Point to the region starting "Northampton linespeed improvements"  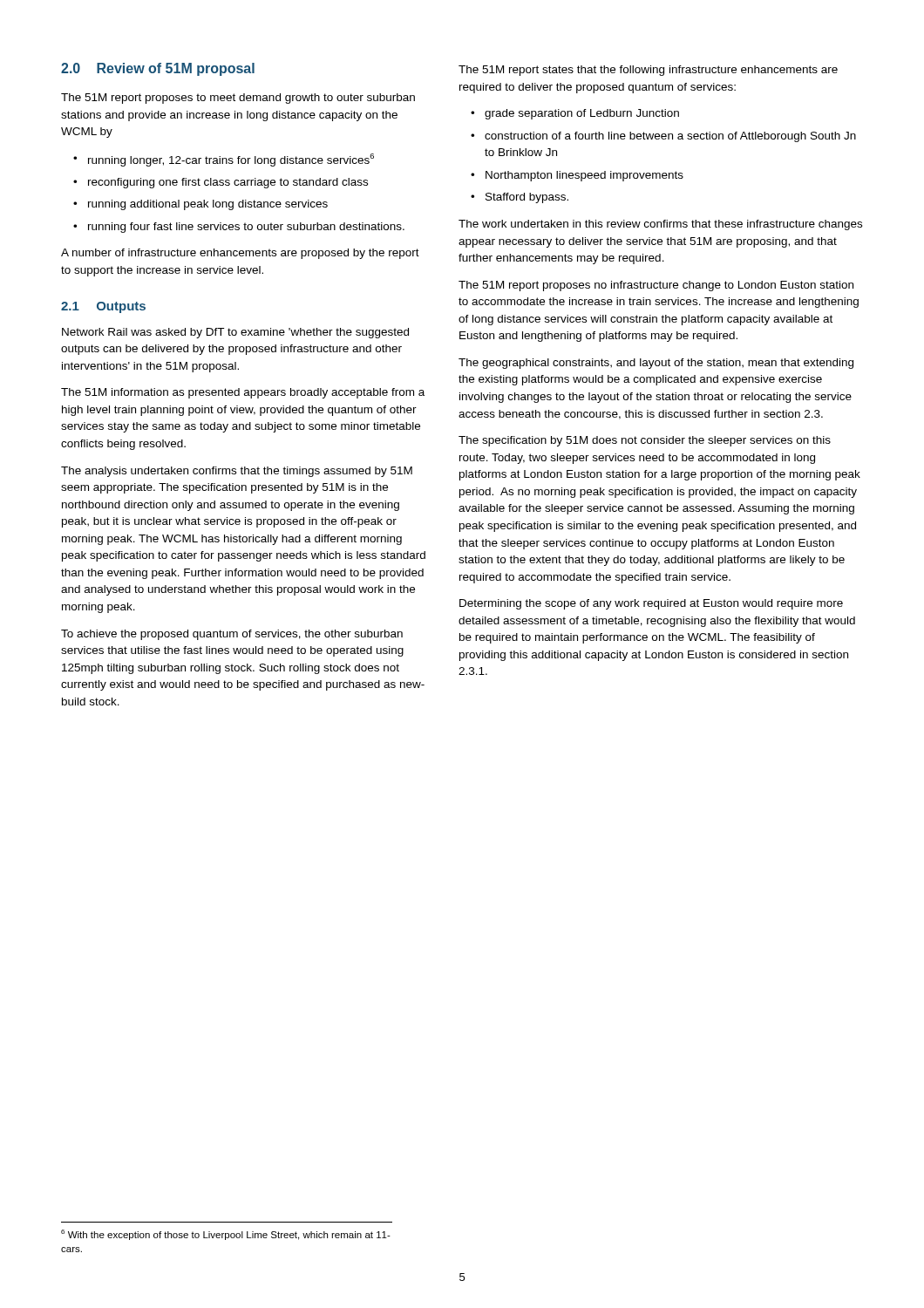pos(584,175)
